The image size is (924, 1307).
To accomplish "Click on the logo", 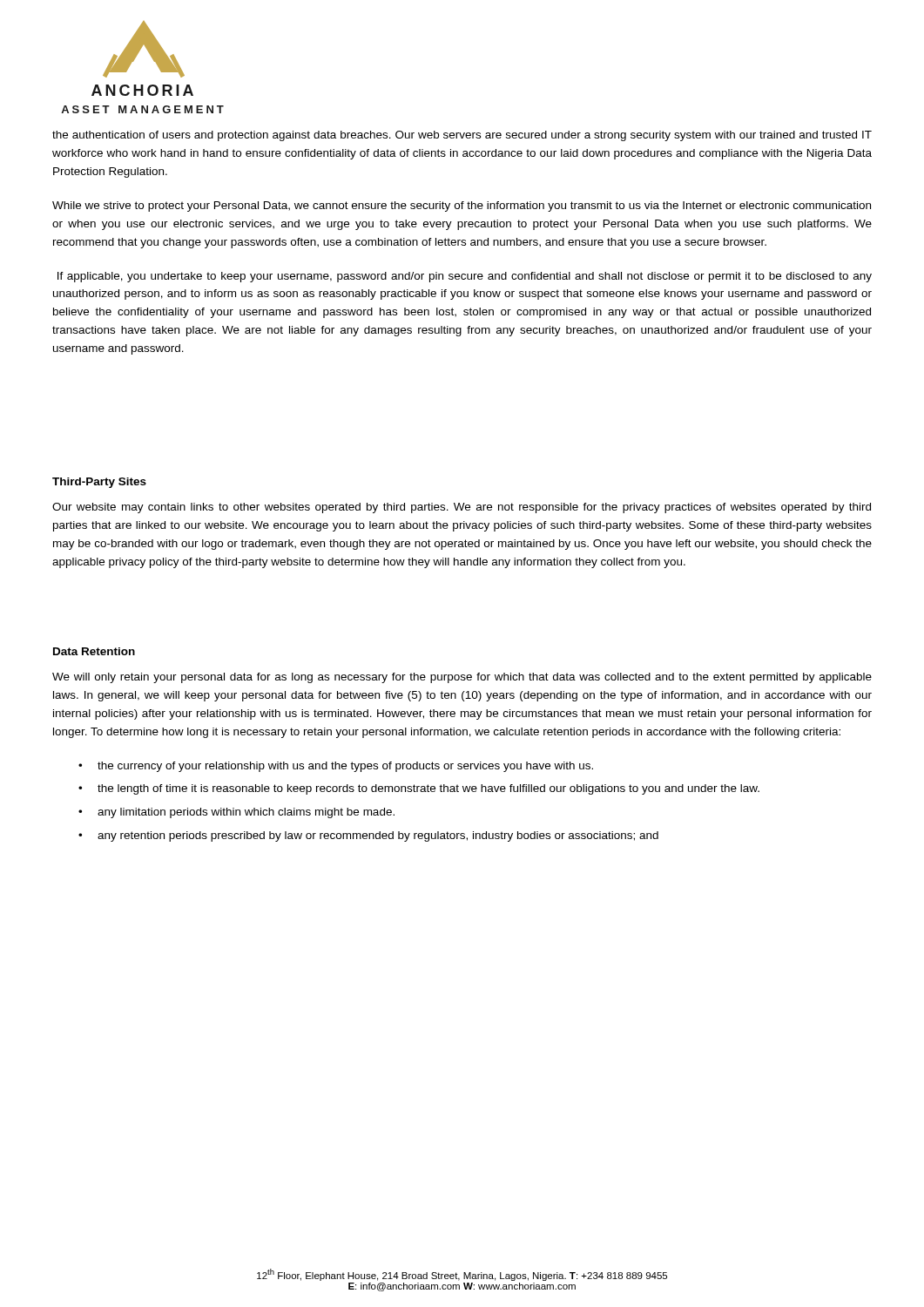I will (x=148, y=68).
